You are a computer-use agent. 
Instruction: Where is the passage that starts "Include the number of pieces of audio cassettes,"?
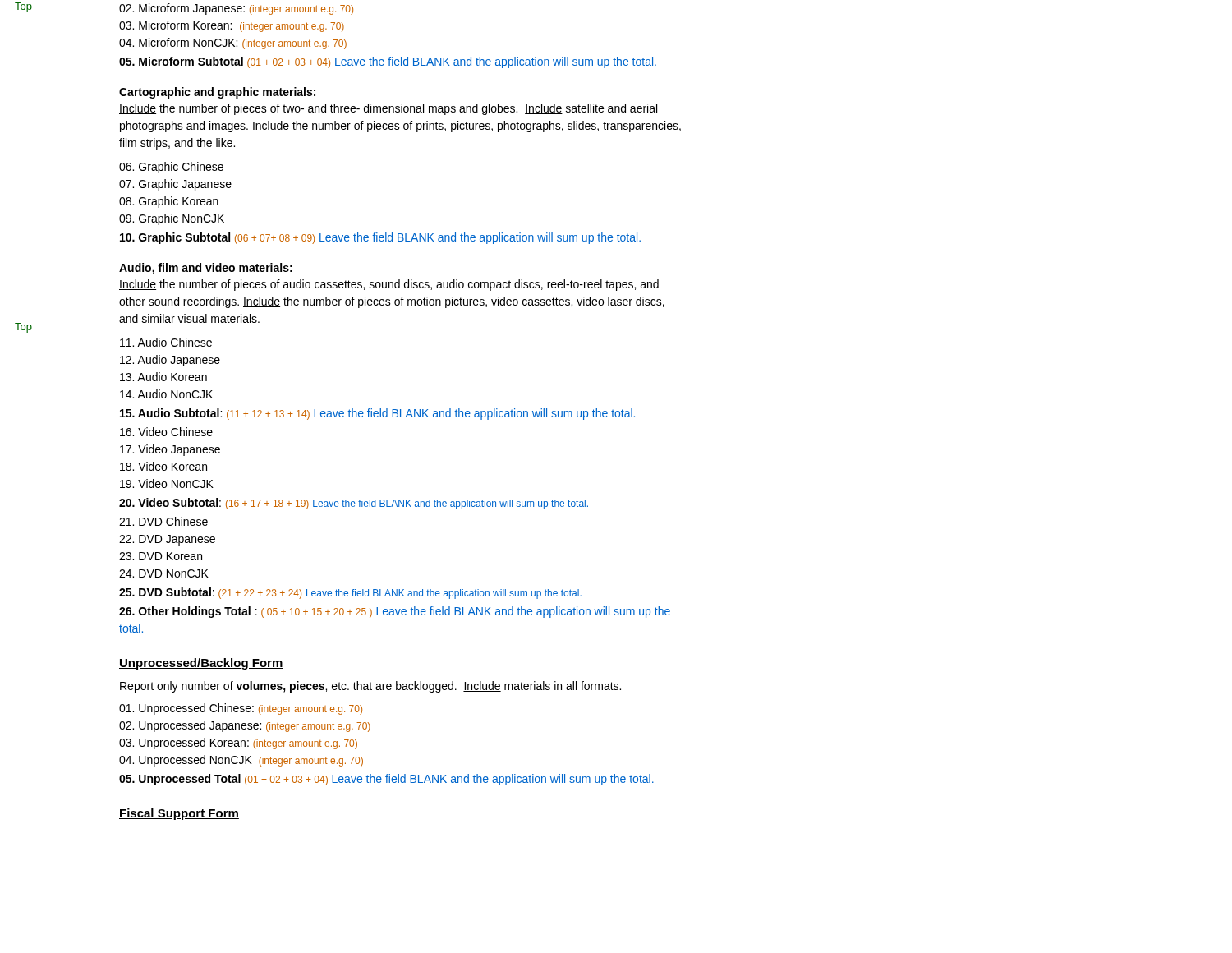tap(392, 302)
